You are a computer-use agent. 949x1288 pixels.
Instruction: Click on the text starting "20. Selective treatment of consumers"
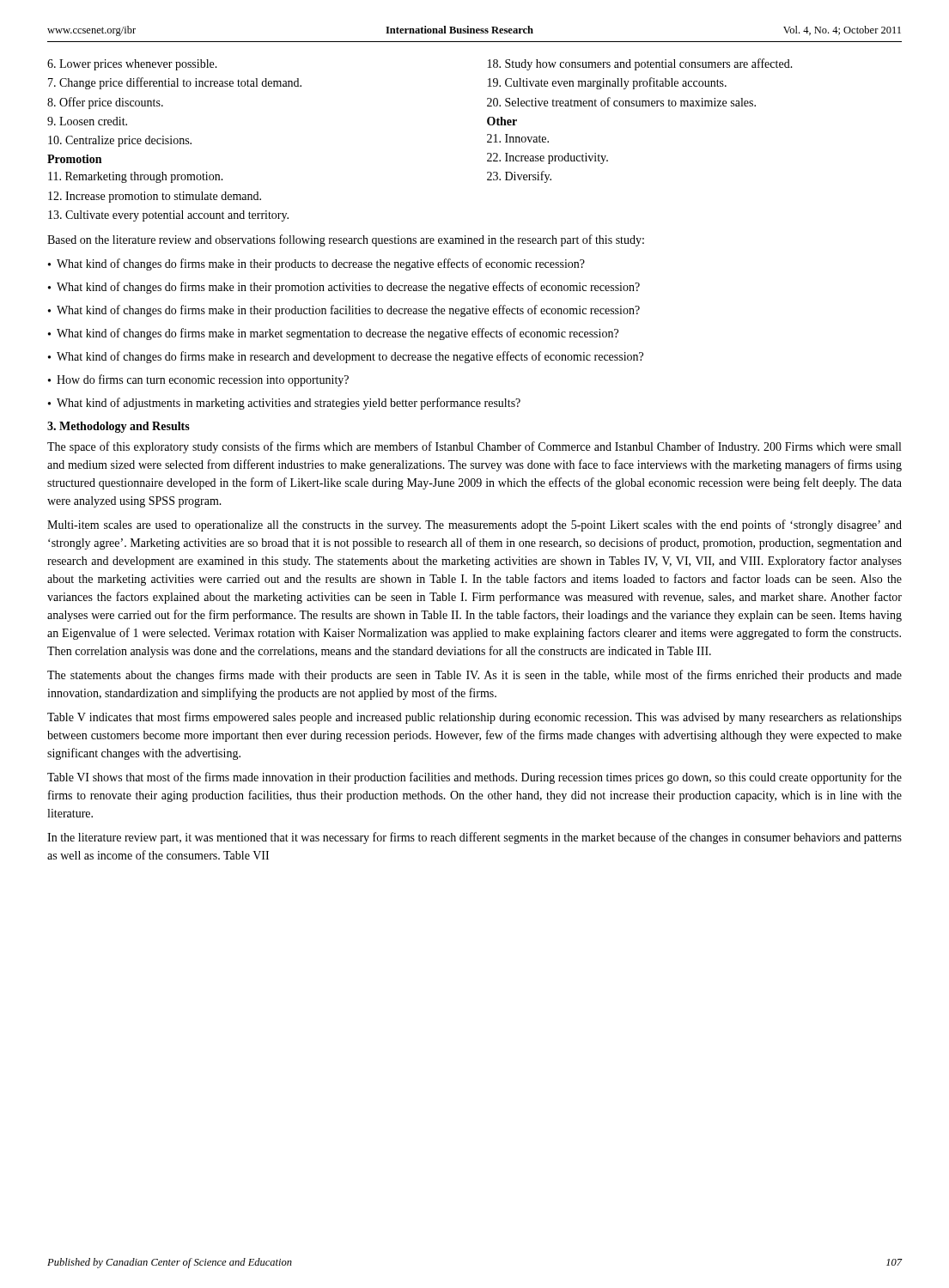[x=622, y=102]
